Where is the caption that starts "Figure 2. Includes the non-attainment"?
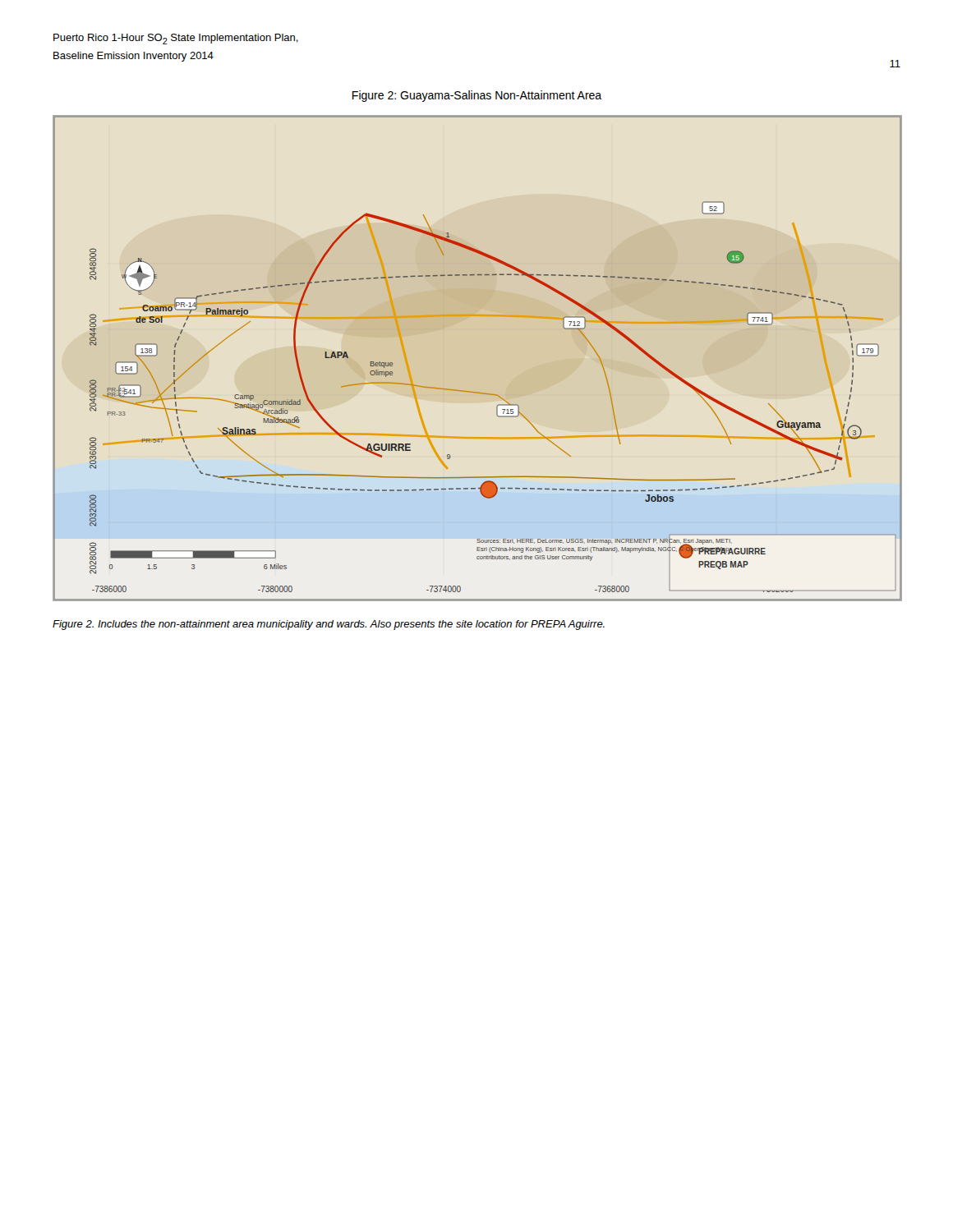Image resolution: width=953 pixels, height=1232 pixels. coord(329,624)
